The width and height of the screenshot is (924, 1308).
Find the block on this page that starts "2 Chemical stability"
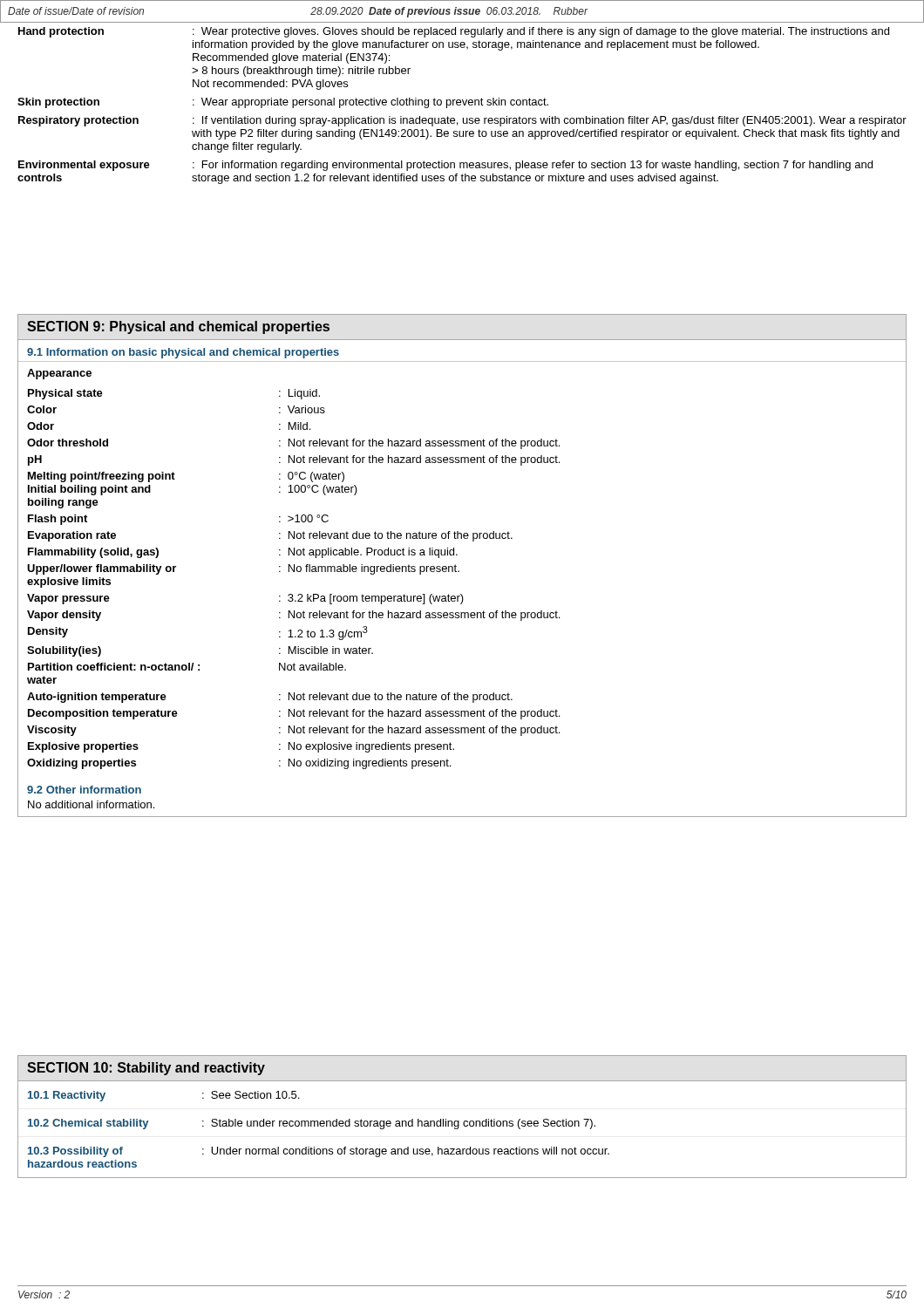coord(462,1123)
